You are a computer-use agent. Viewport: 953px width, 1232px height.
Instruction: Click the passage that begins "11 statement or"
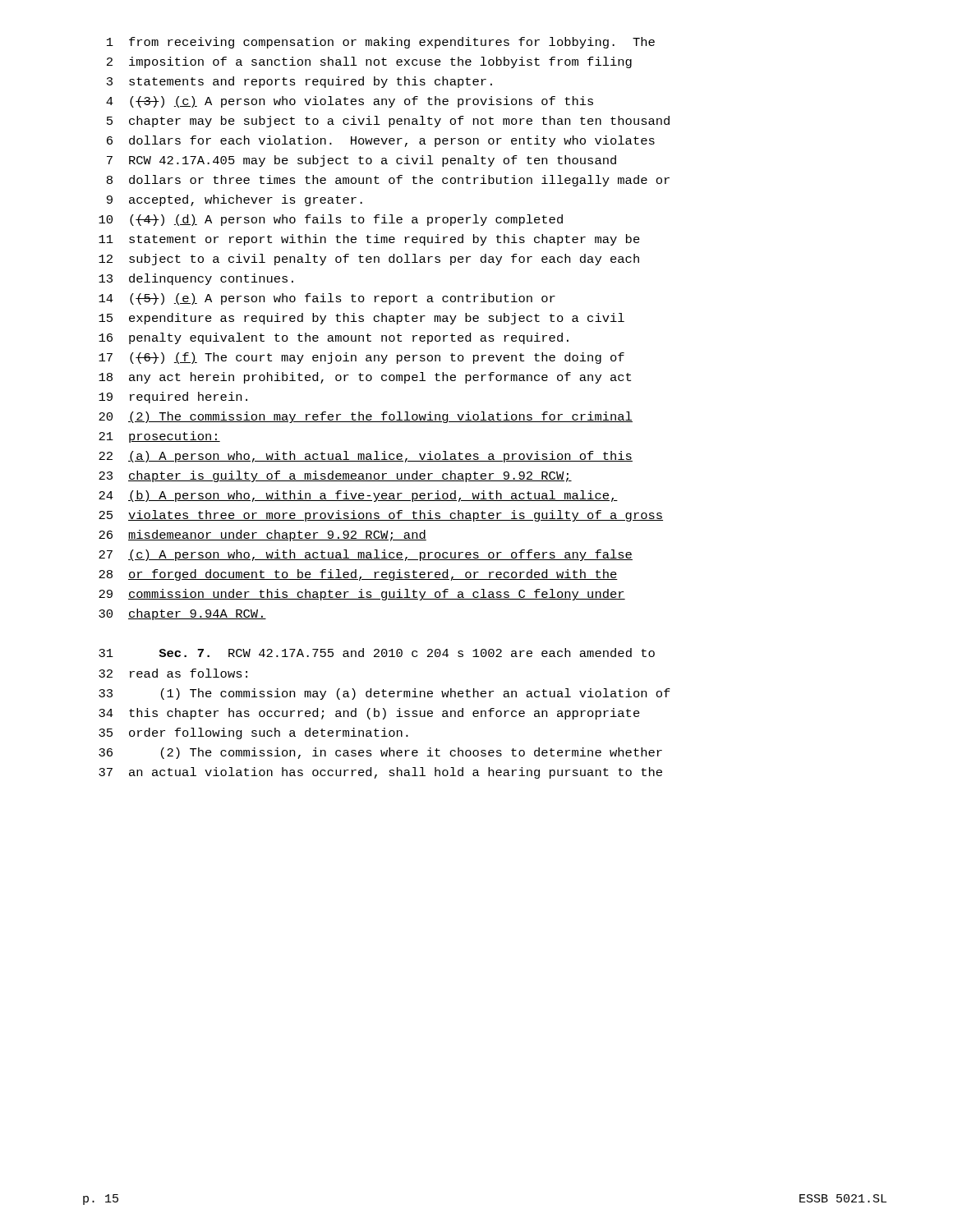tap(485, 240)
